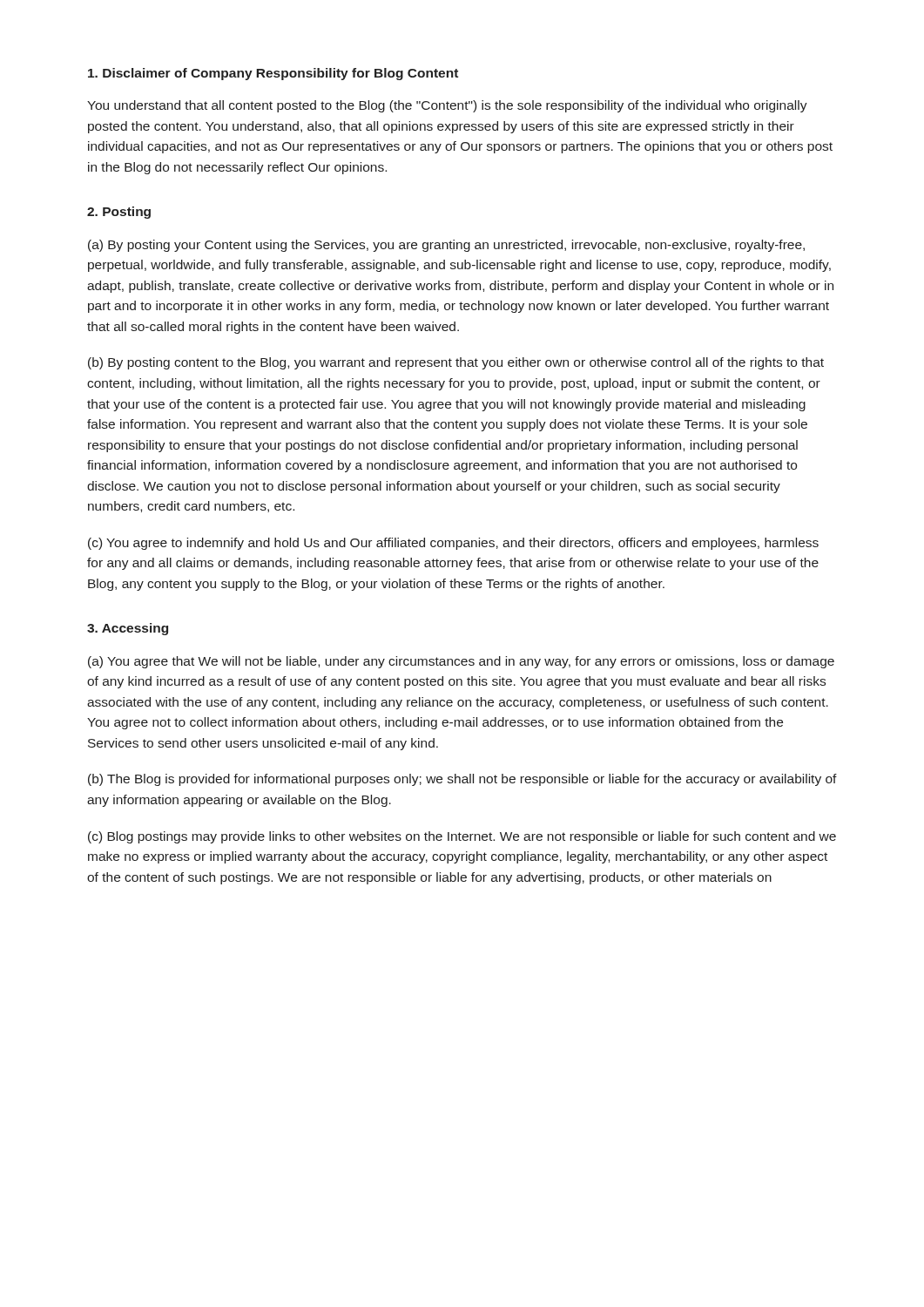This screenshot has height=1307, width=924.
Task: Locate the text block that says "(b) By posting content to"
Action: [x=456, y=434]
